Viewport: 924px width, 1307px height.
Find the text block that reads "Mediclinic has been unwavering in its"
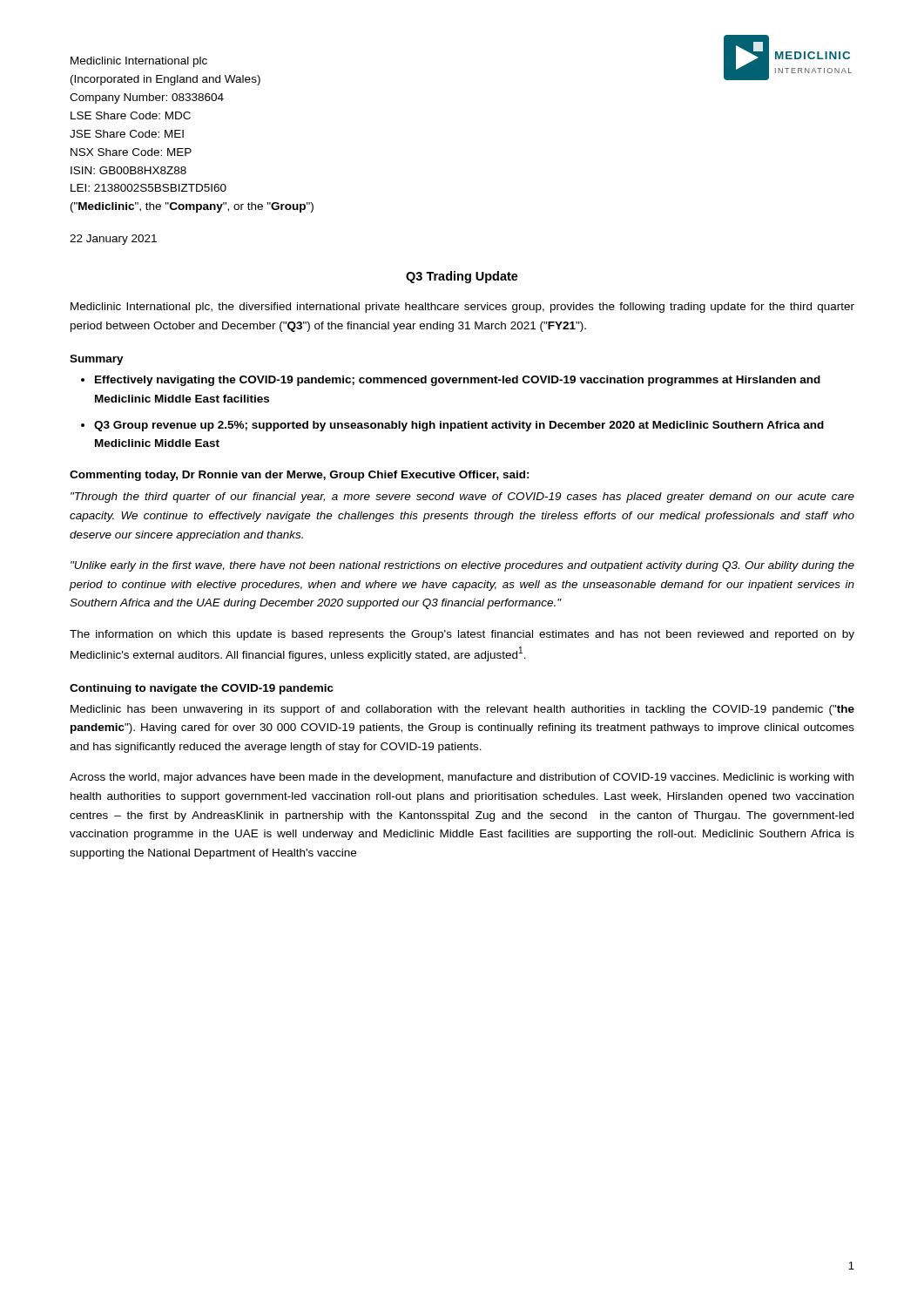pyautogui.click(x=462, y=727)
